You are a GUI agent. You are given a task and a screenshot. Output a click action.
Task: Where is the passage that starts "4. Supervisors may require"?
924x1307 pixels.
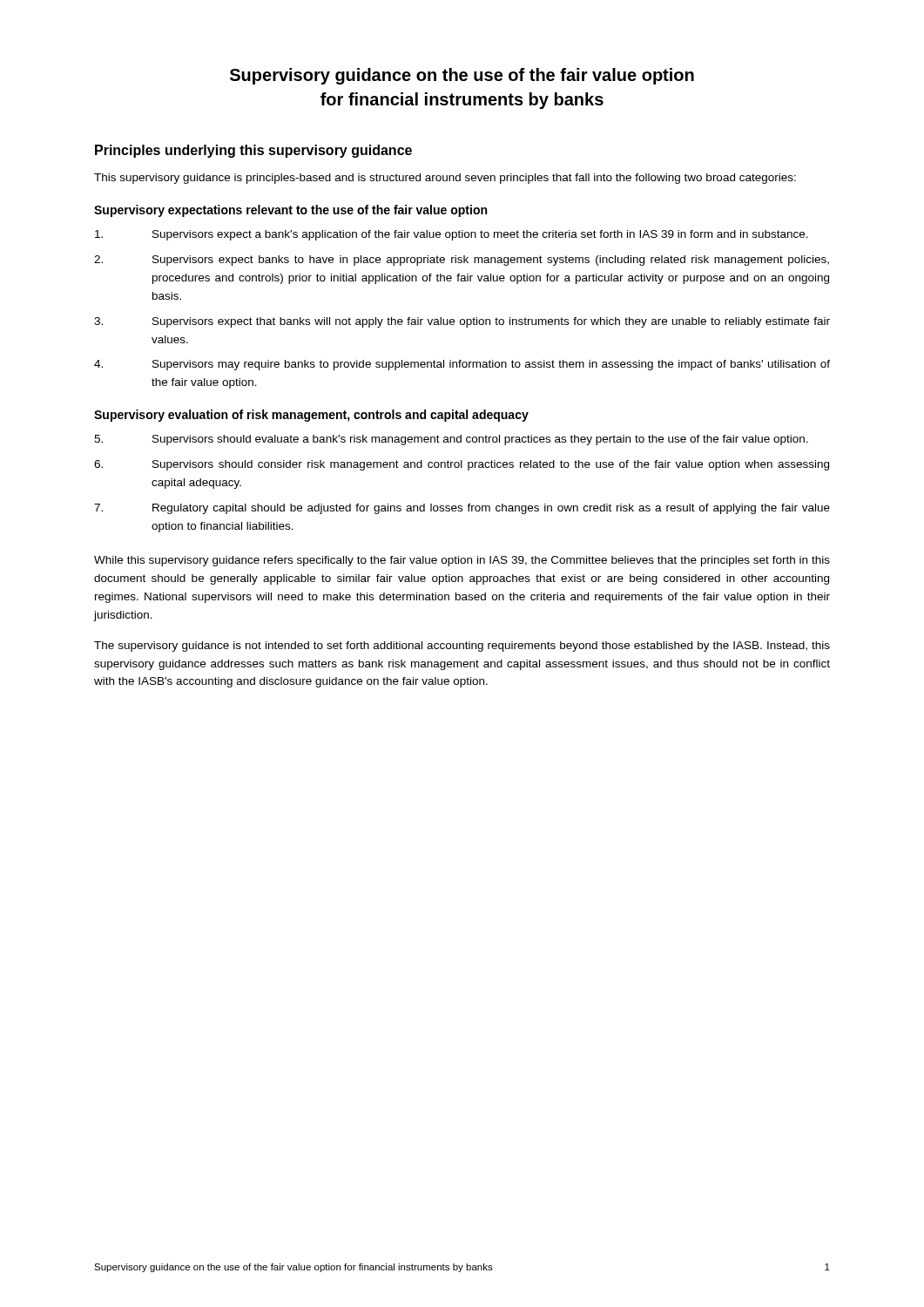click(x=462, y=374)
